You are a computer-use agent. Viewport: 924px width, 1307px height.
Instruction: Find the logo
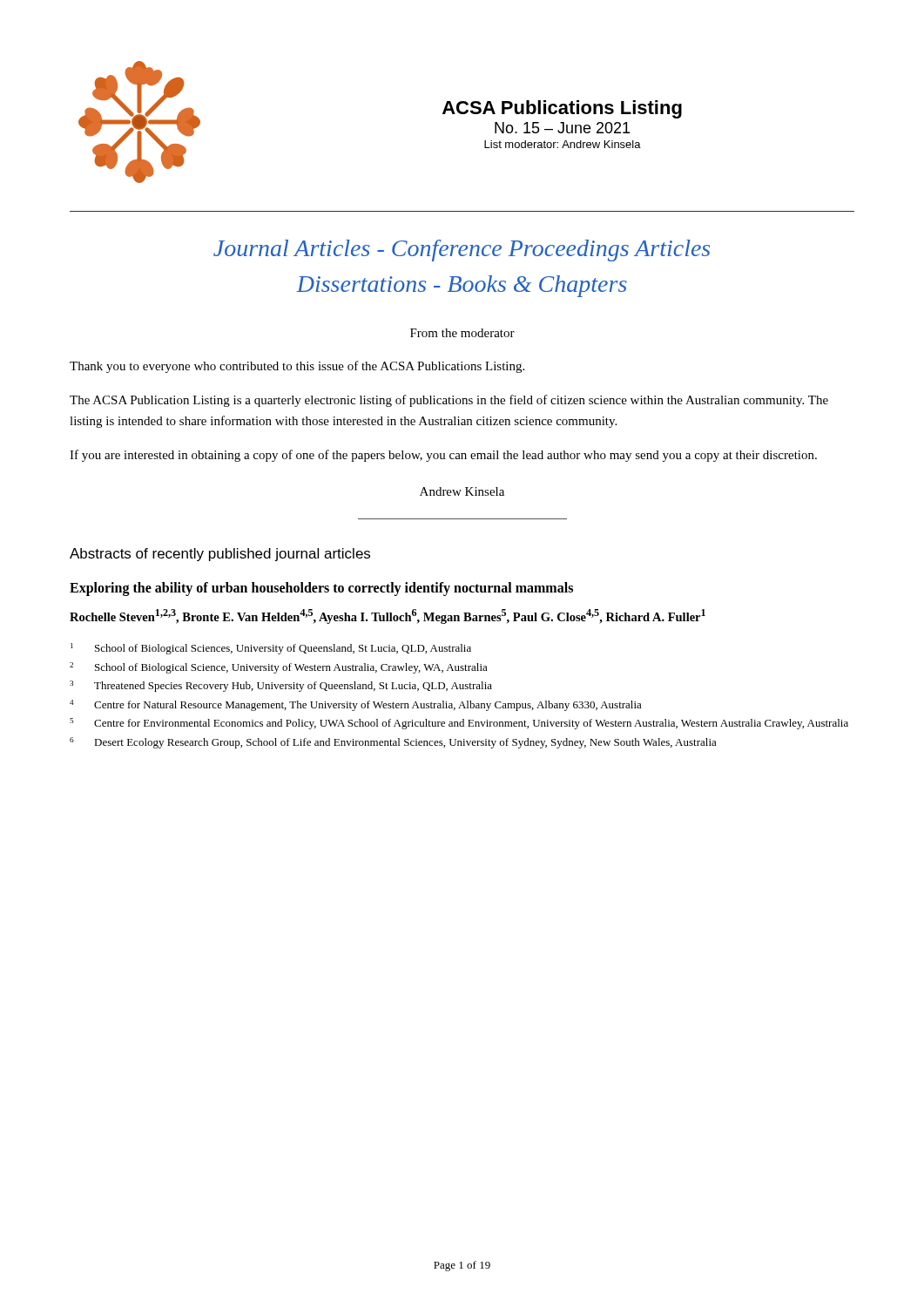pos(152,124)
